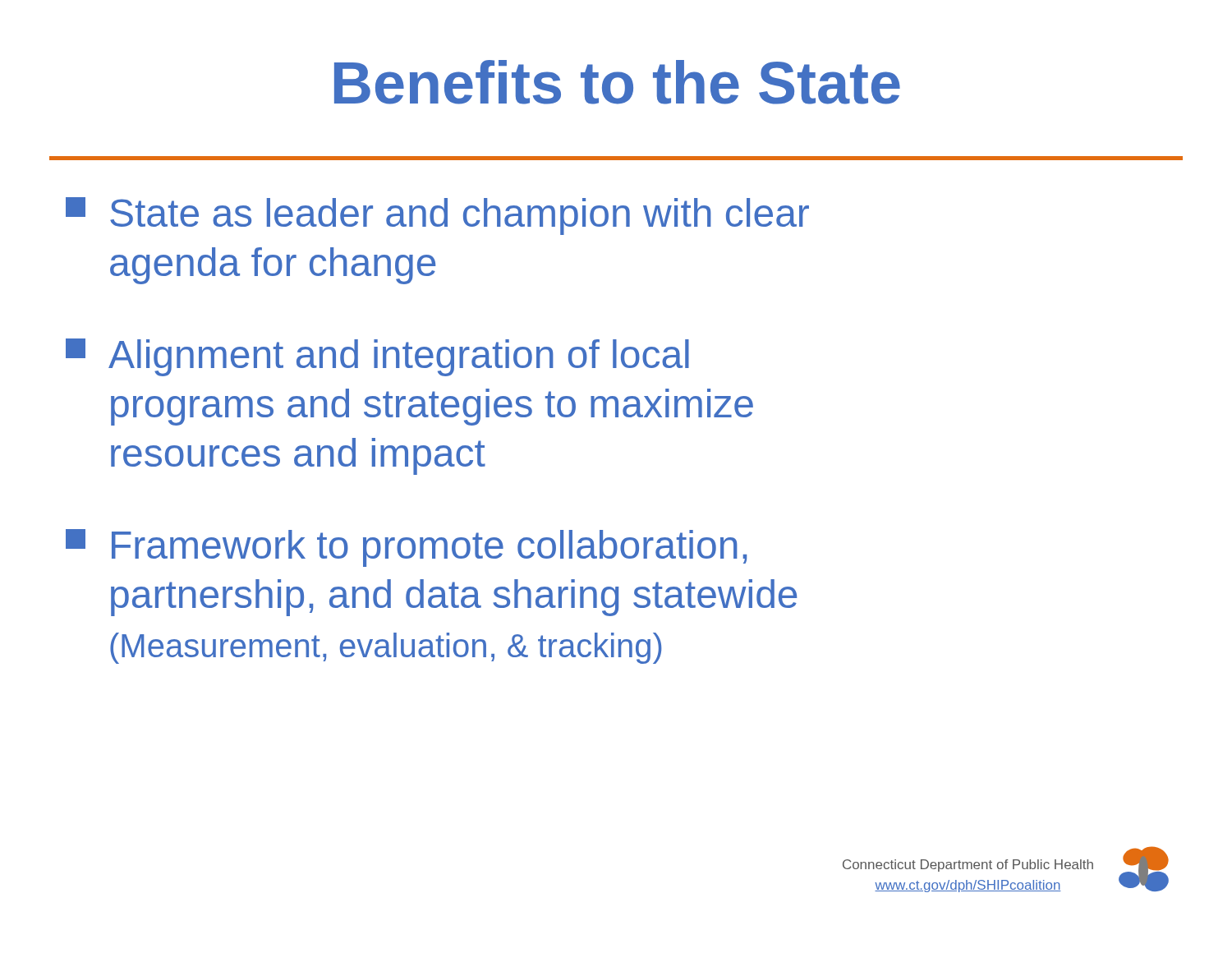Find the text block starting "State as leader and champion with"
This screenshot has width=1232, height=953.
click(438, 238)
